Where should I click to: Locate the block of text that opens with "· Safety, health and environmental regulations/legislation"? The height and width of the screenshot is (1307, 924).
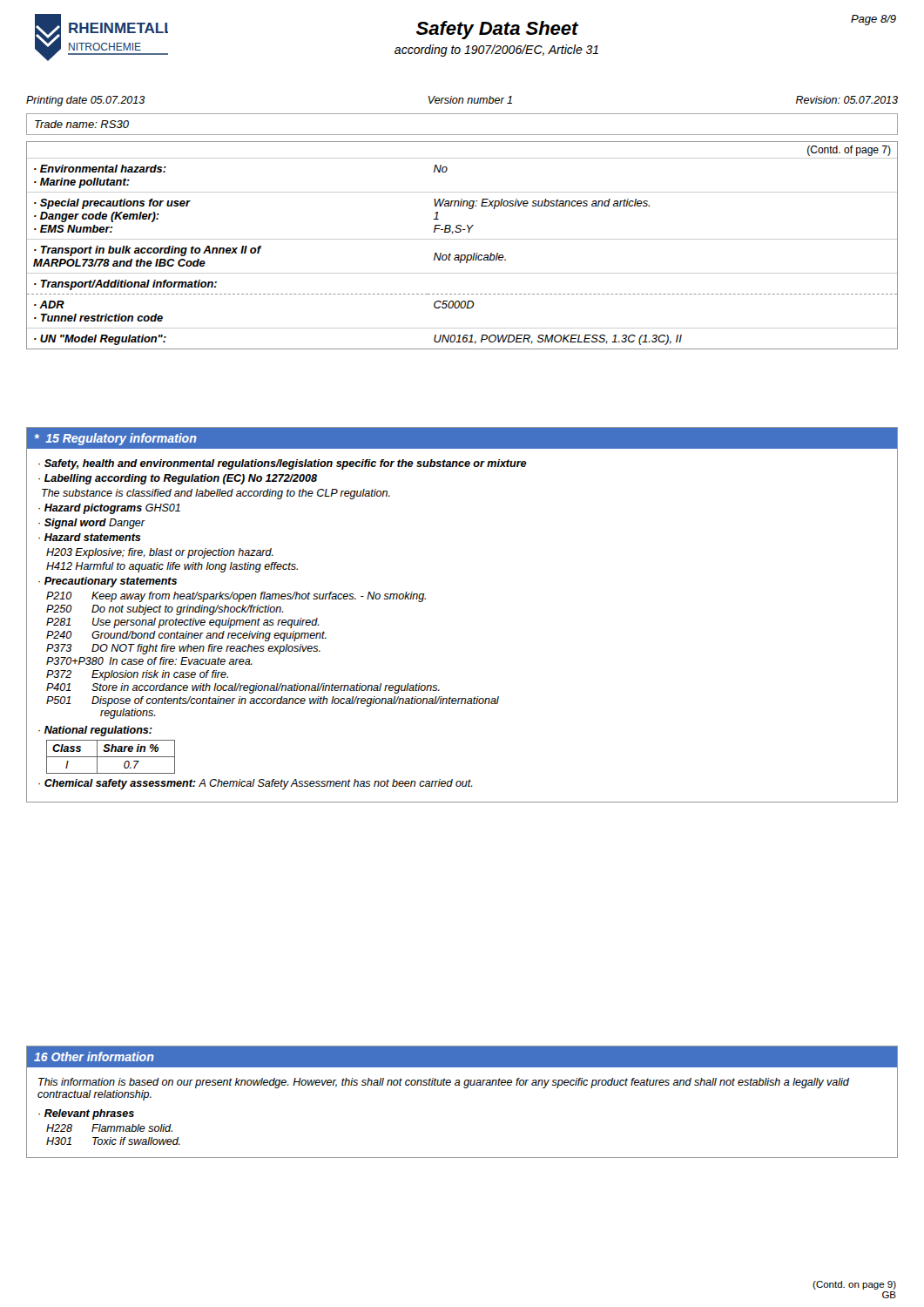[282, 464]
